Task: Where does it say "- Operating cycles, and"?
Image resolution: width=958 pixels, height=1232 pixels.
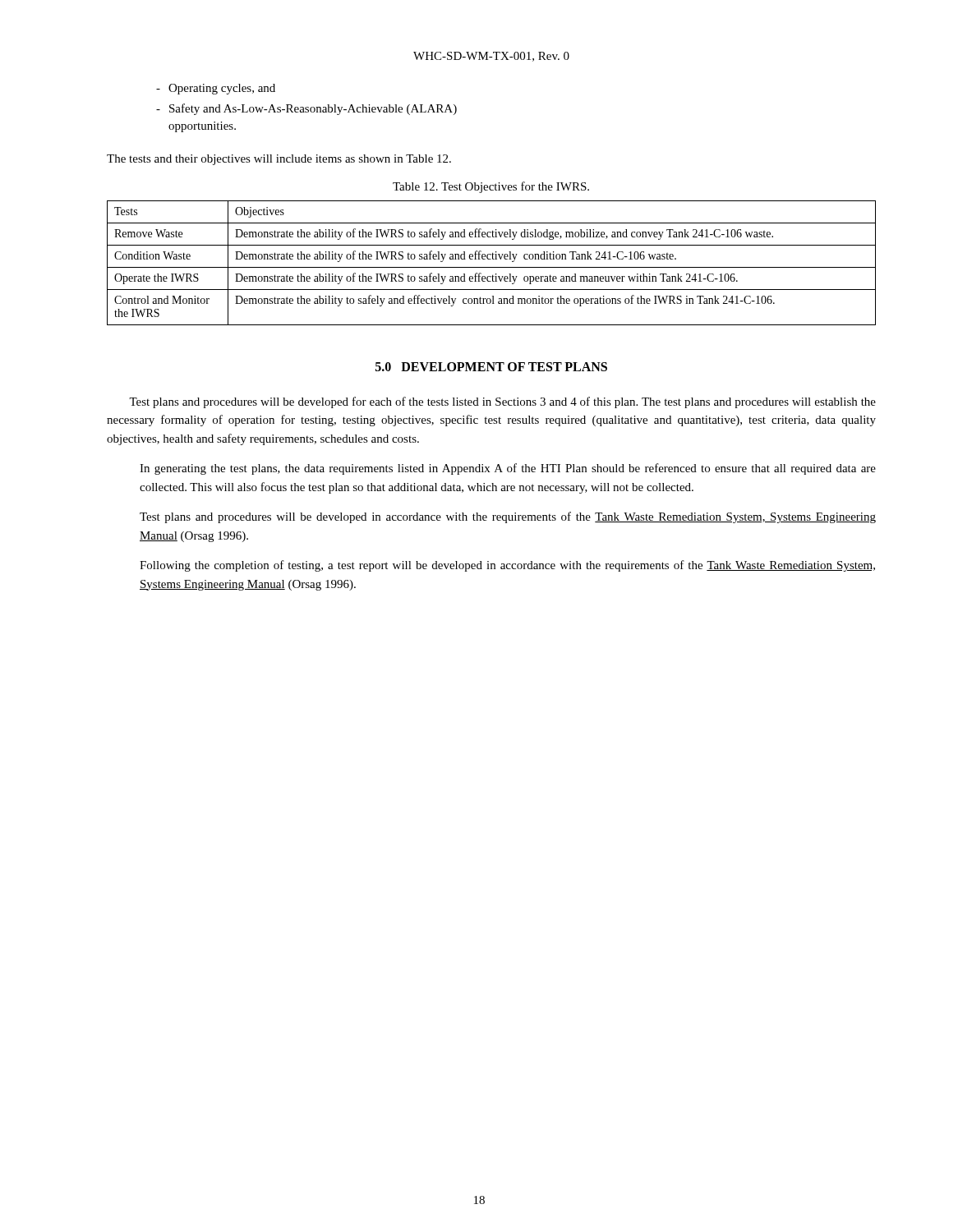Action: (x=216, y=88)
